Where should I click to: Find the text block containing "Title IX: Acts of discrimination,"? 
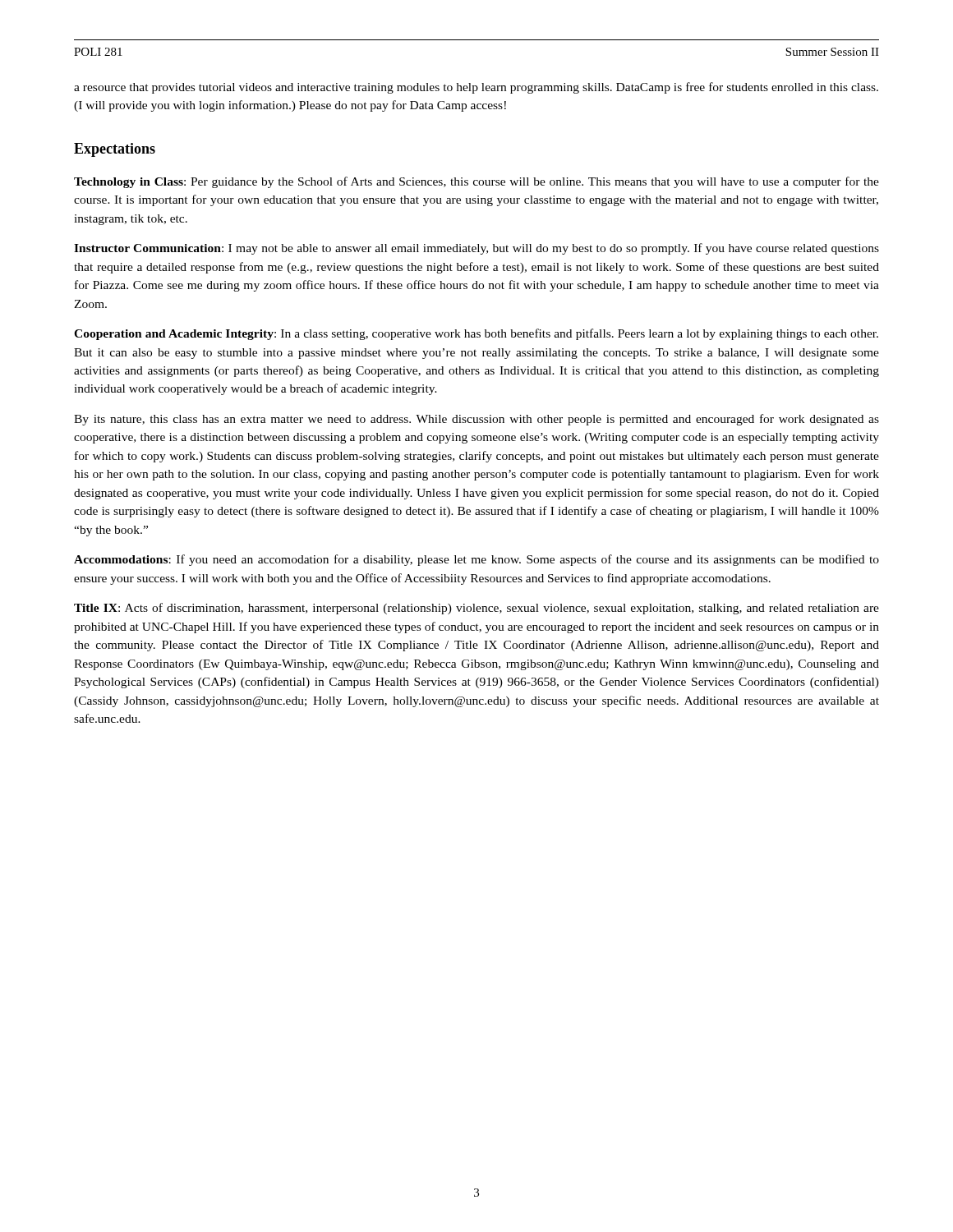point(476,663)
